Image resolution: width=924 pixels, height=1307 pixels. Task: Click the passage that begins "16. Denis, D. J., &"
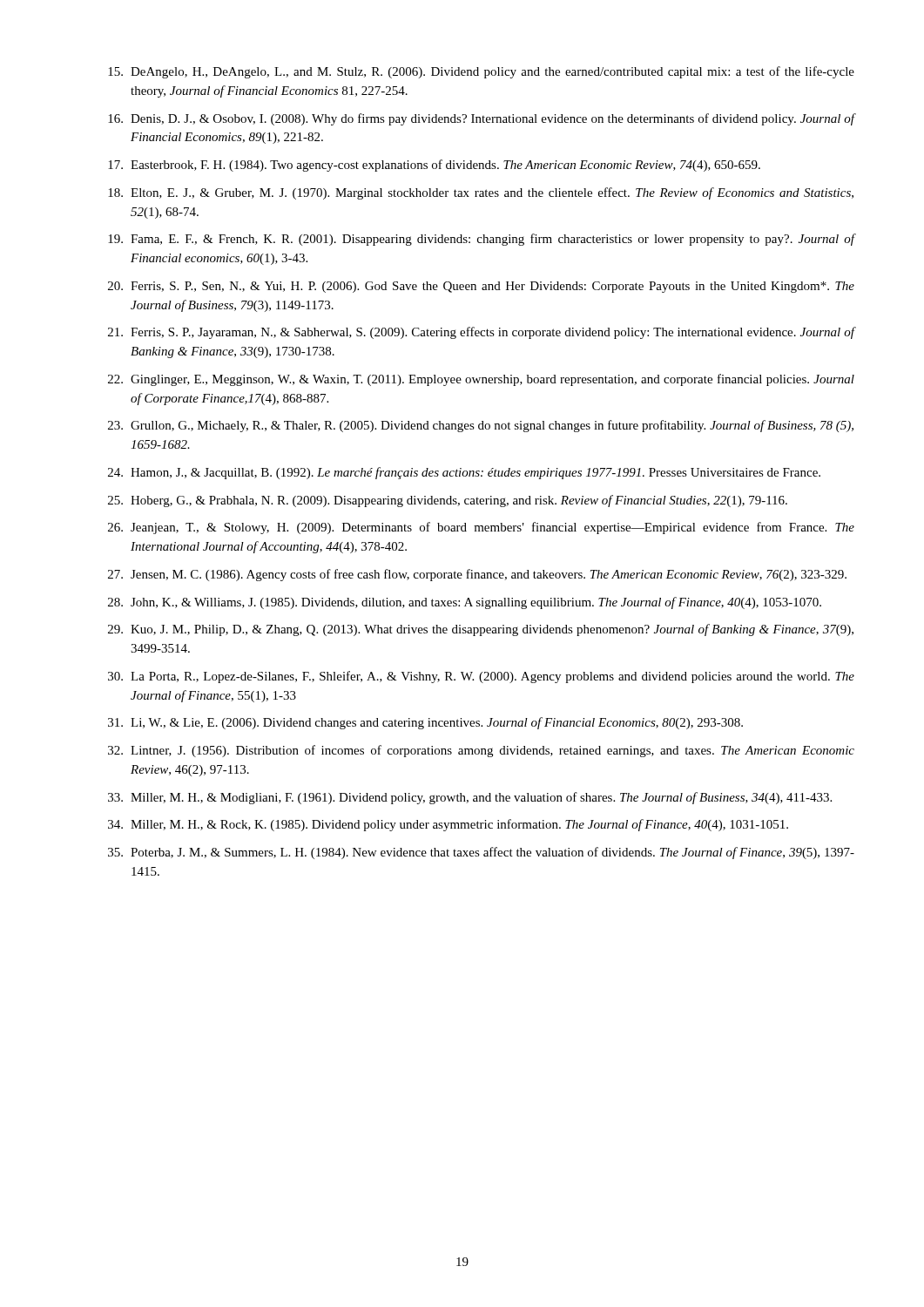coord(471,128)
